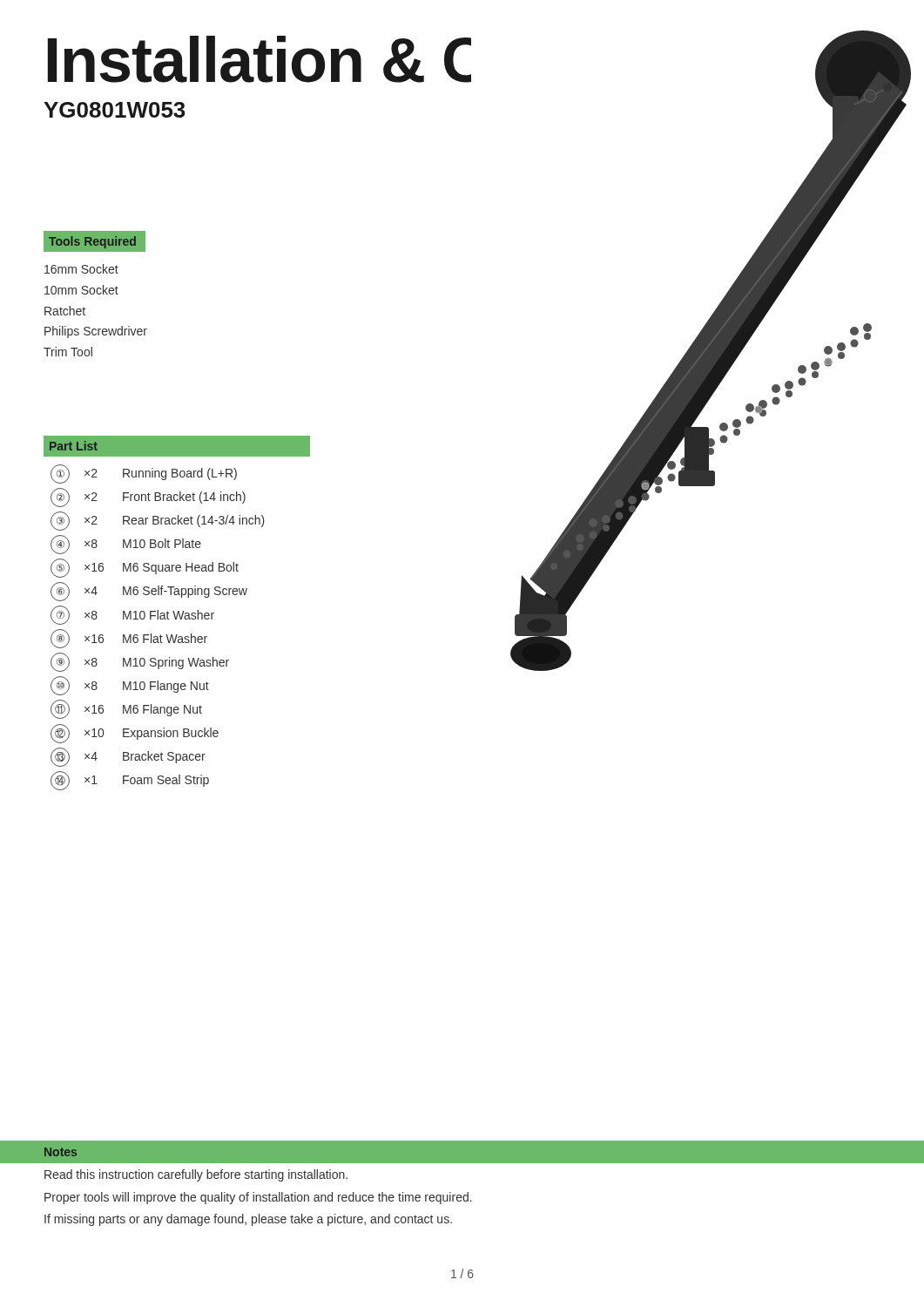The height and width of the screenshot is (1307, 924).
Task: Where is the passage that starts "⑨ ×8 M10 Spring"?
Action: tap(158, 662)
